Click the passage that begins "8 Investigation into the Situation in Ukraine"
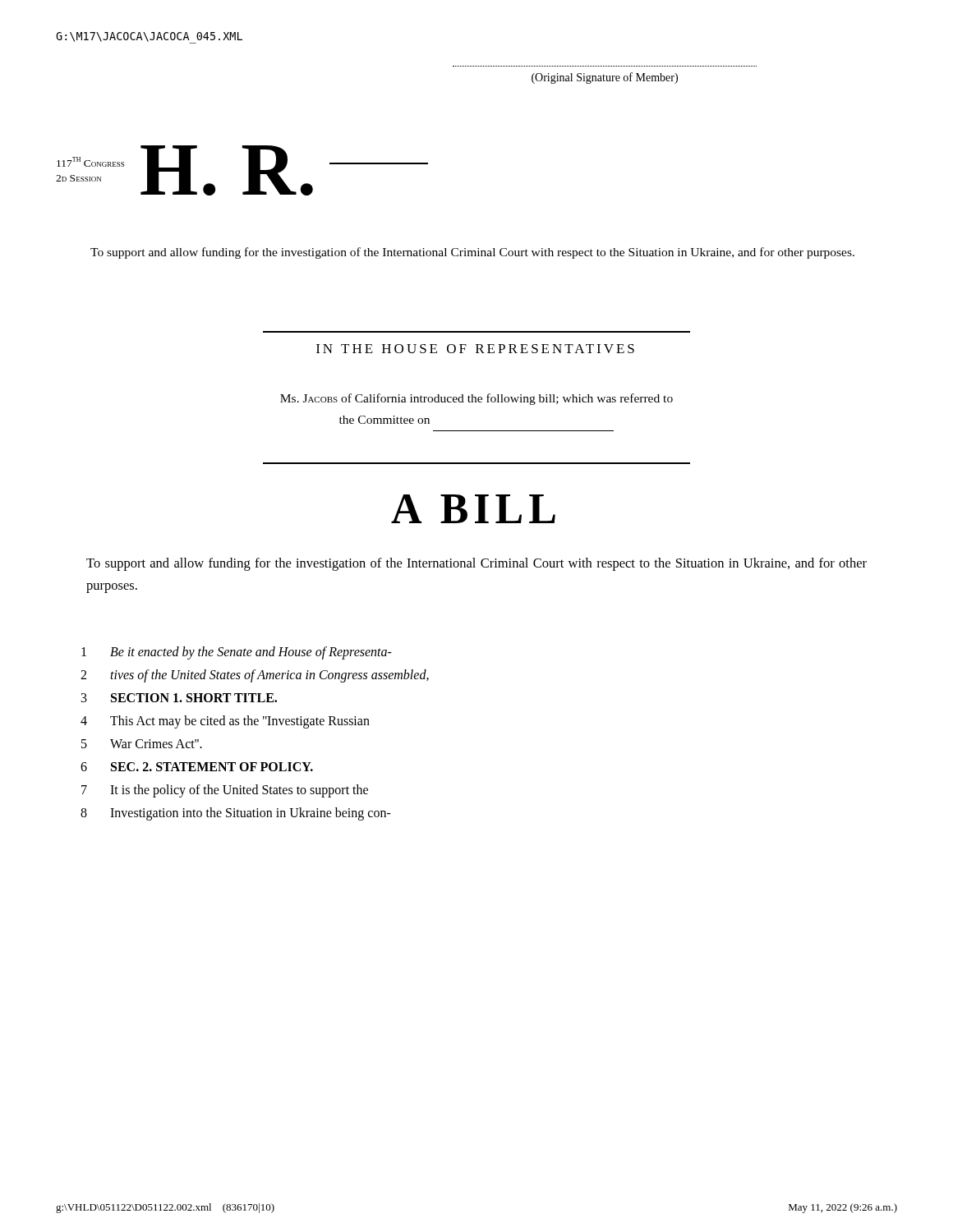The height and width of the screenshot is (1232, 953). (236, 814)
